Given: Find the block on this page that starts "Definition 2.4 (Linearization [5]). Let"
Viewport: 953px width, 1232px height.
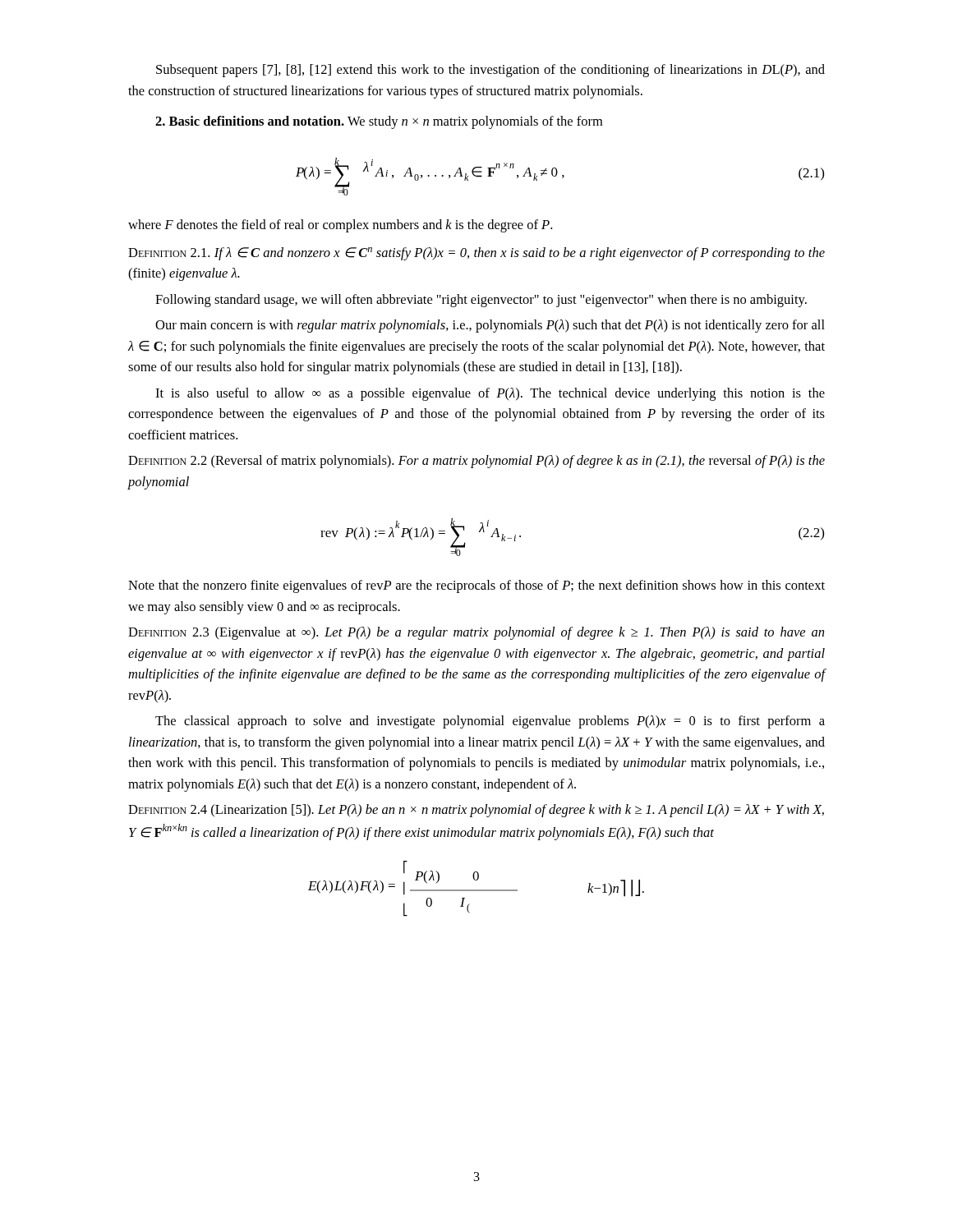Looking at the screenshot, I should (476, 821).
